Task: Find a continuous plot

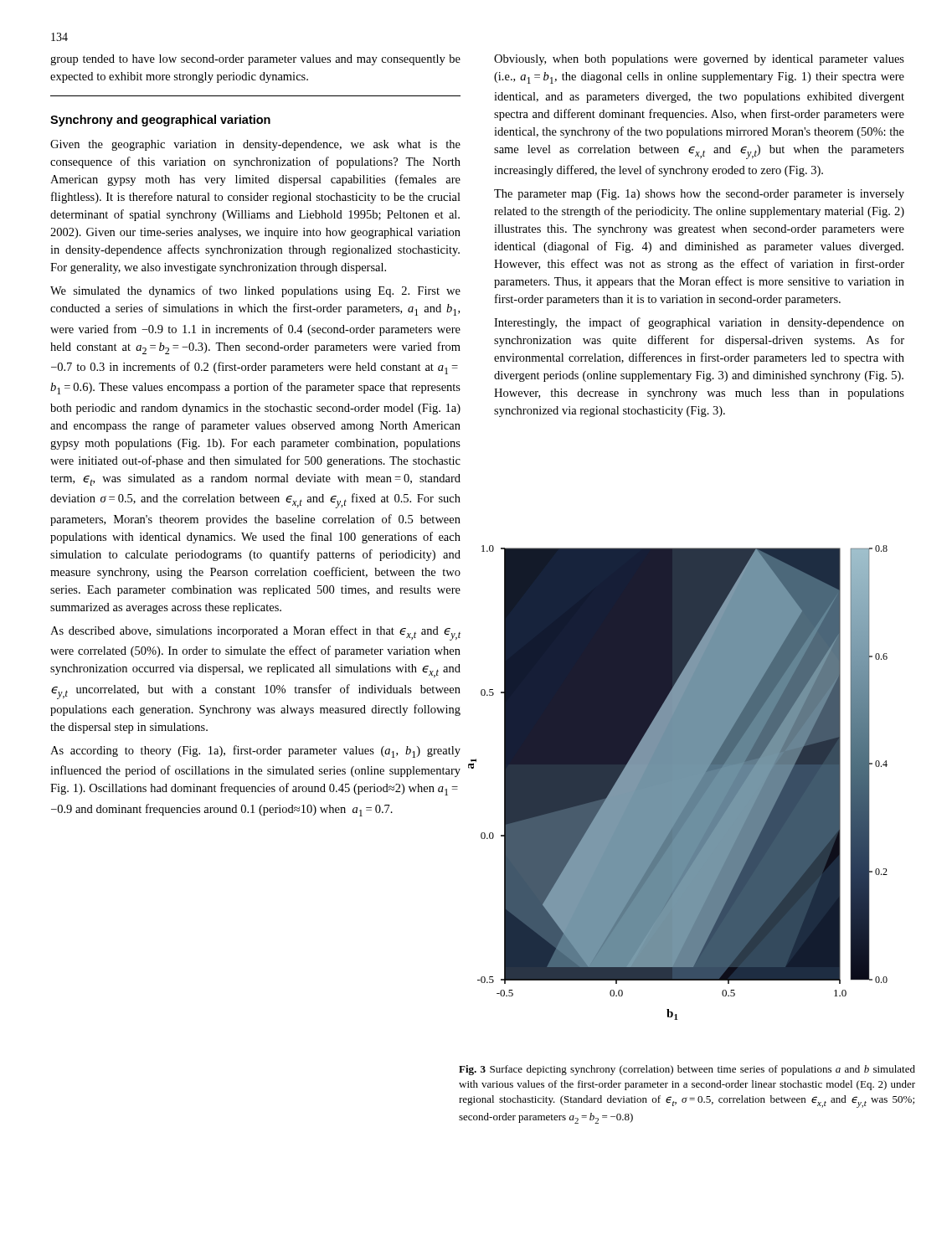Action: (687, 795)
